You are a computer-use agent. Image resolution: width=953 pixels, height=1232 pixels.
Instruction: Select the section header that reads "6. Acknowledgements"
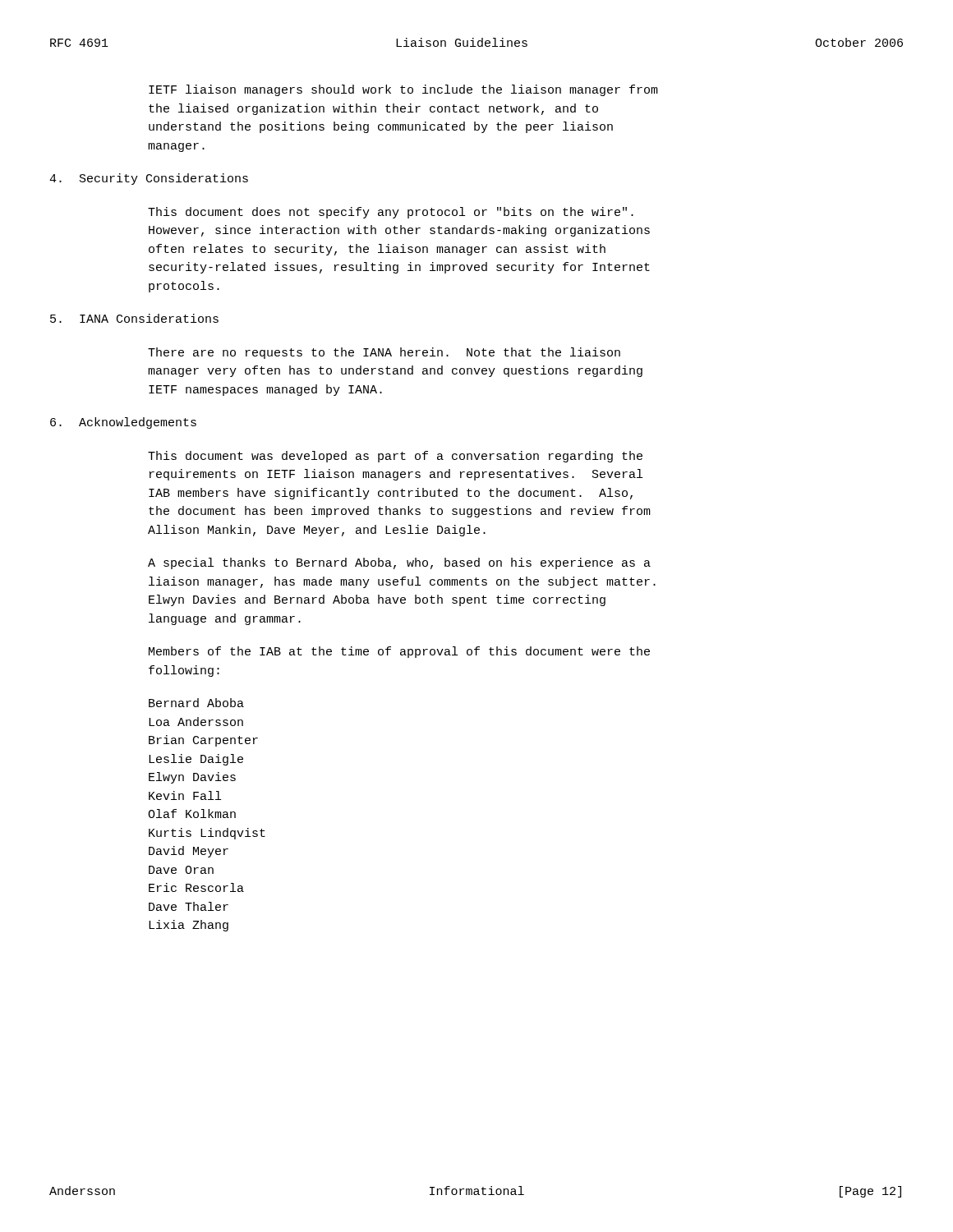coord(123,423)
